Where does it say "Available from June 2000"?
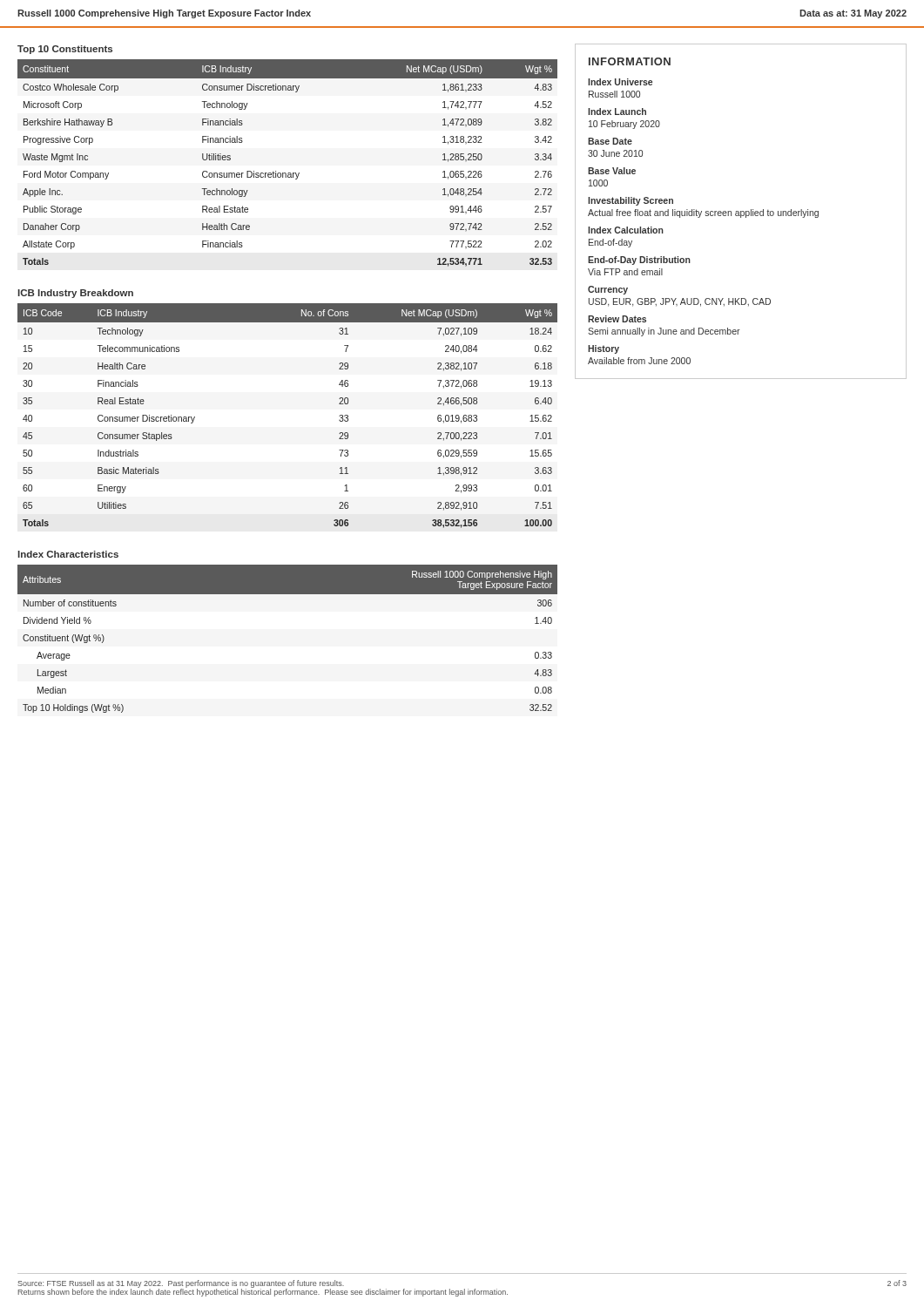The height and width of the screenshot is (1307, 924). tap(639, 361)
